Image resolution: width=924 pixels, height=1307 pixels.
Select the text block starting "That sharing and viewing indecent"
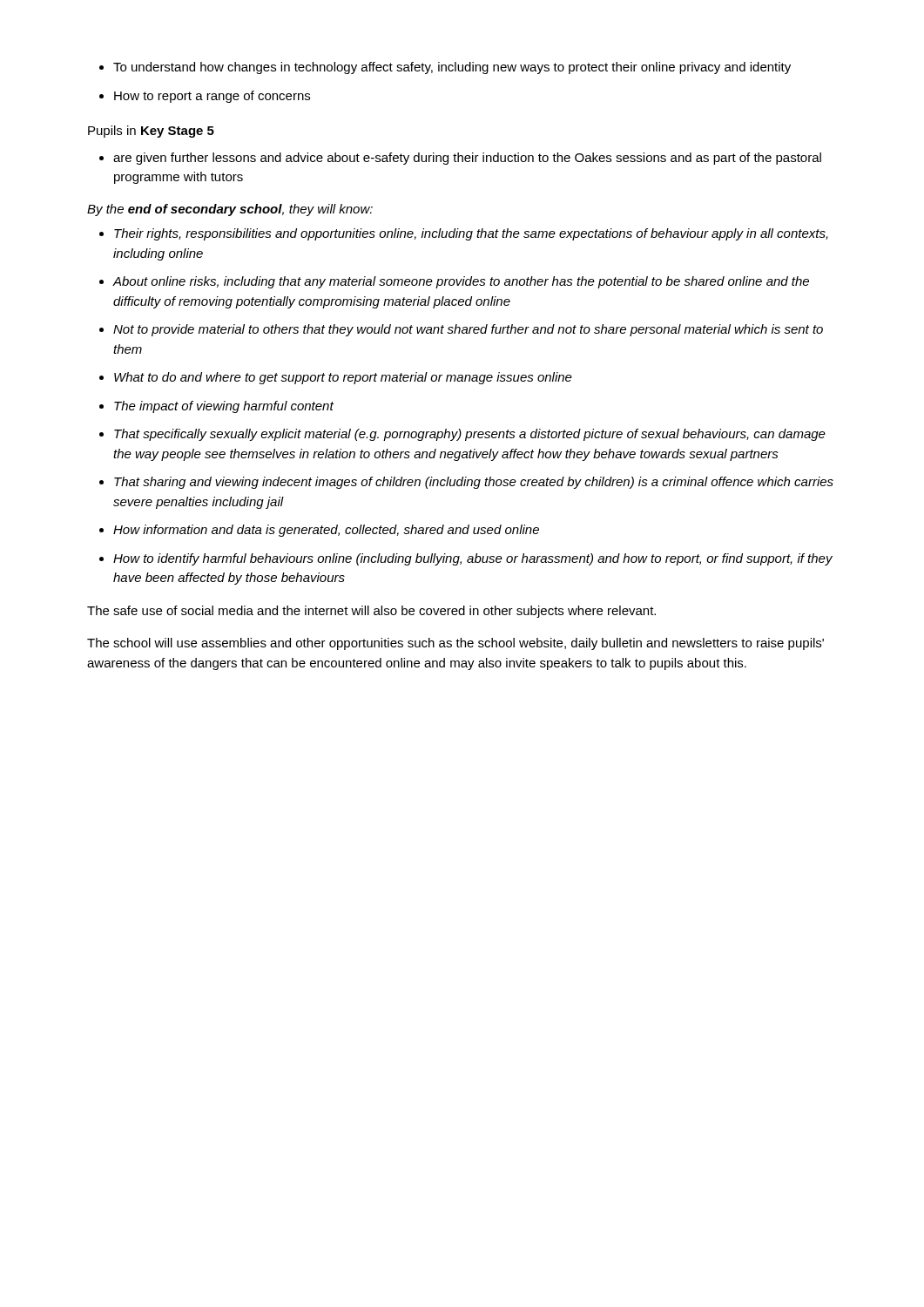point(462,492)
